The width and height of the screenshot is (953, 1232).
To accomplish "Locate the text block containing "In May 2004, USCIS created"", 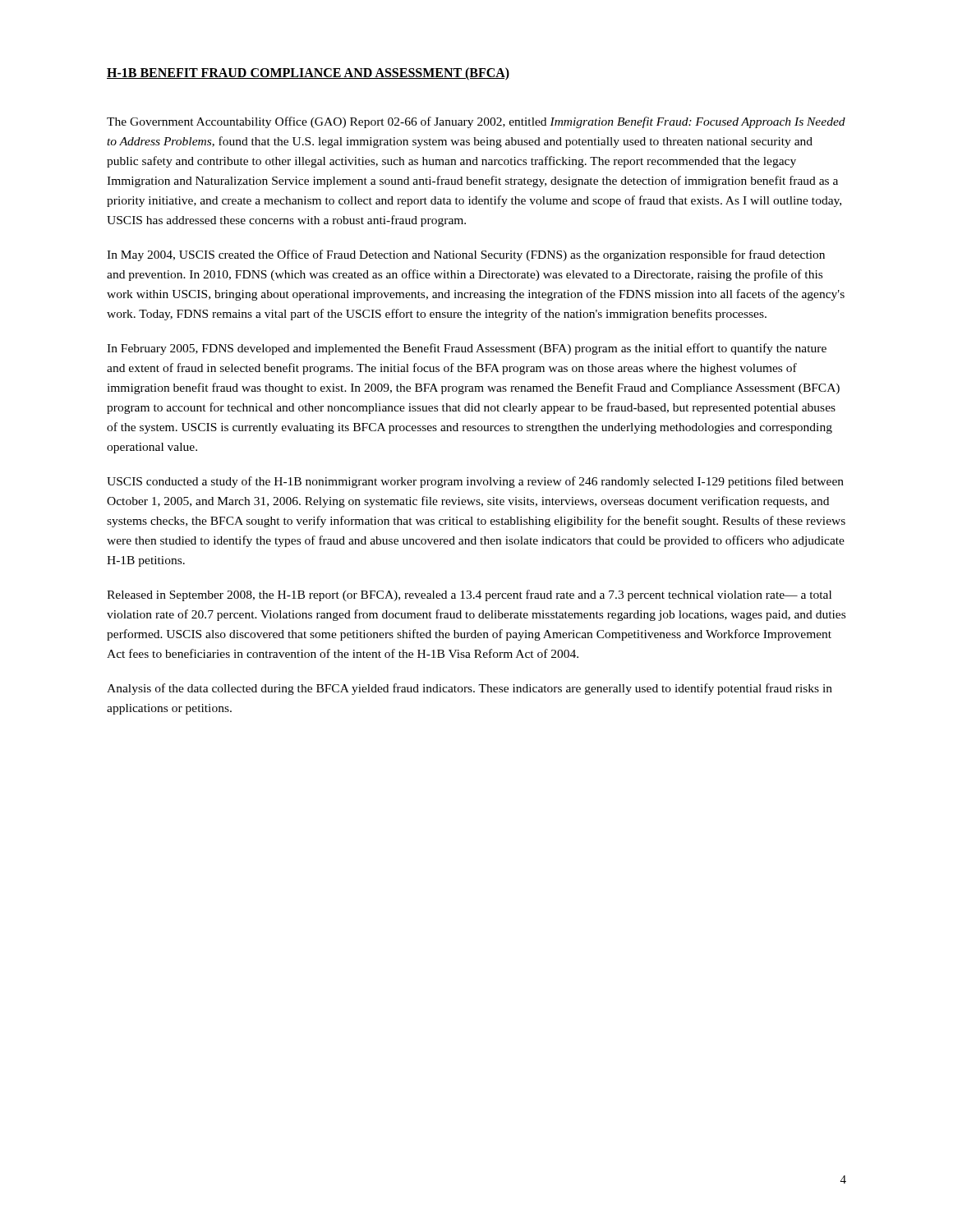I will pos(476,284).
